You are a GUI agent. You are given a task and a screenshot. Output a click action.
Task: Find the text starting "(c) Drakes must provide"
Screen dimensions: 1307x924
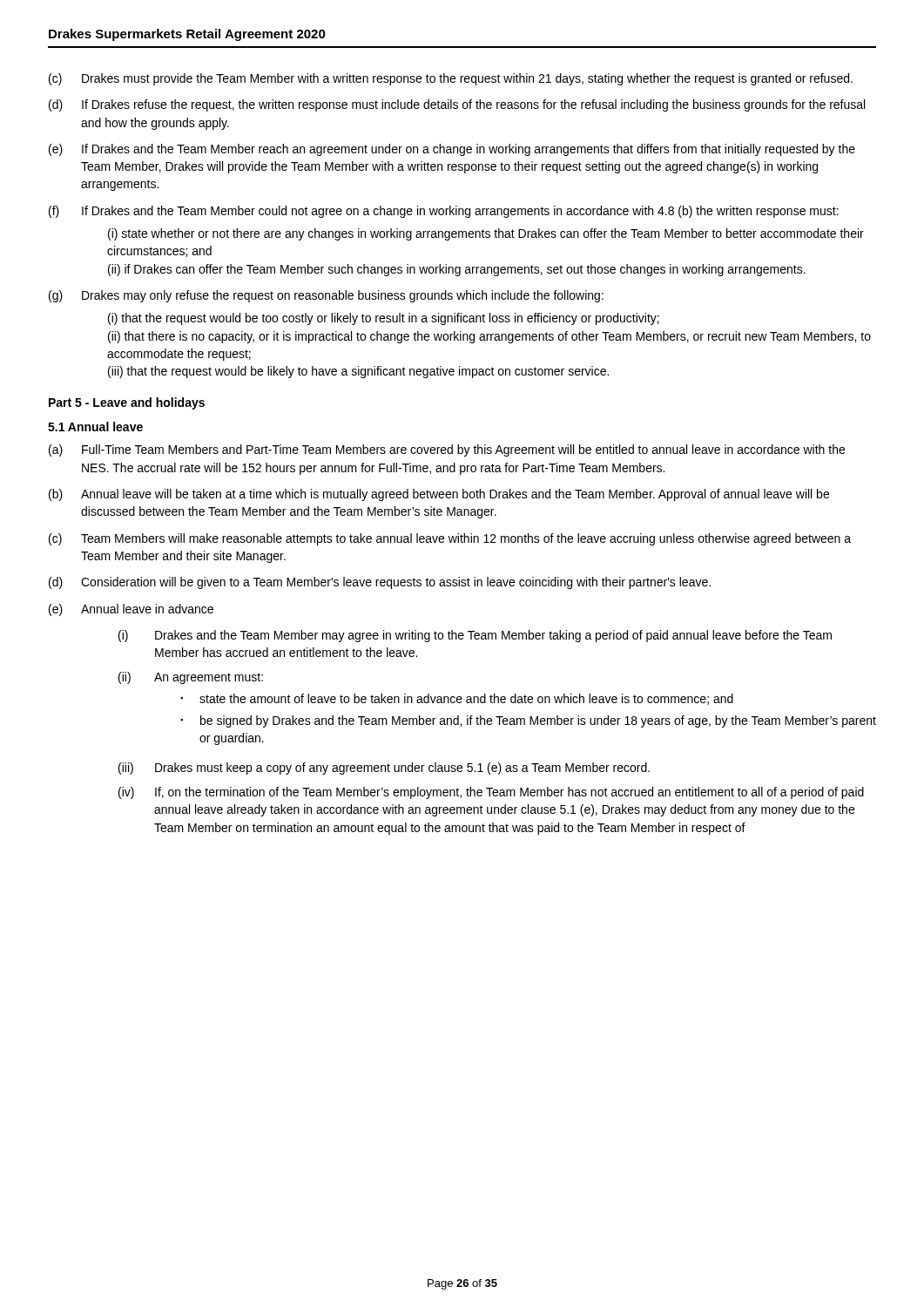click(x=462, y=79)
